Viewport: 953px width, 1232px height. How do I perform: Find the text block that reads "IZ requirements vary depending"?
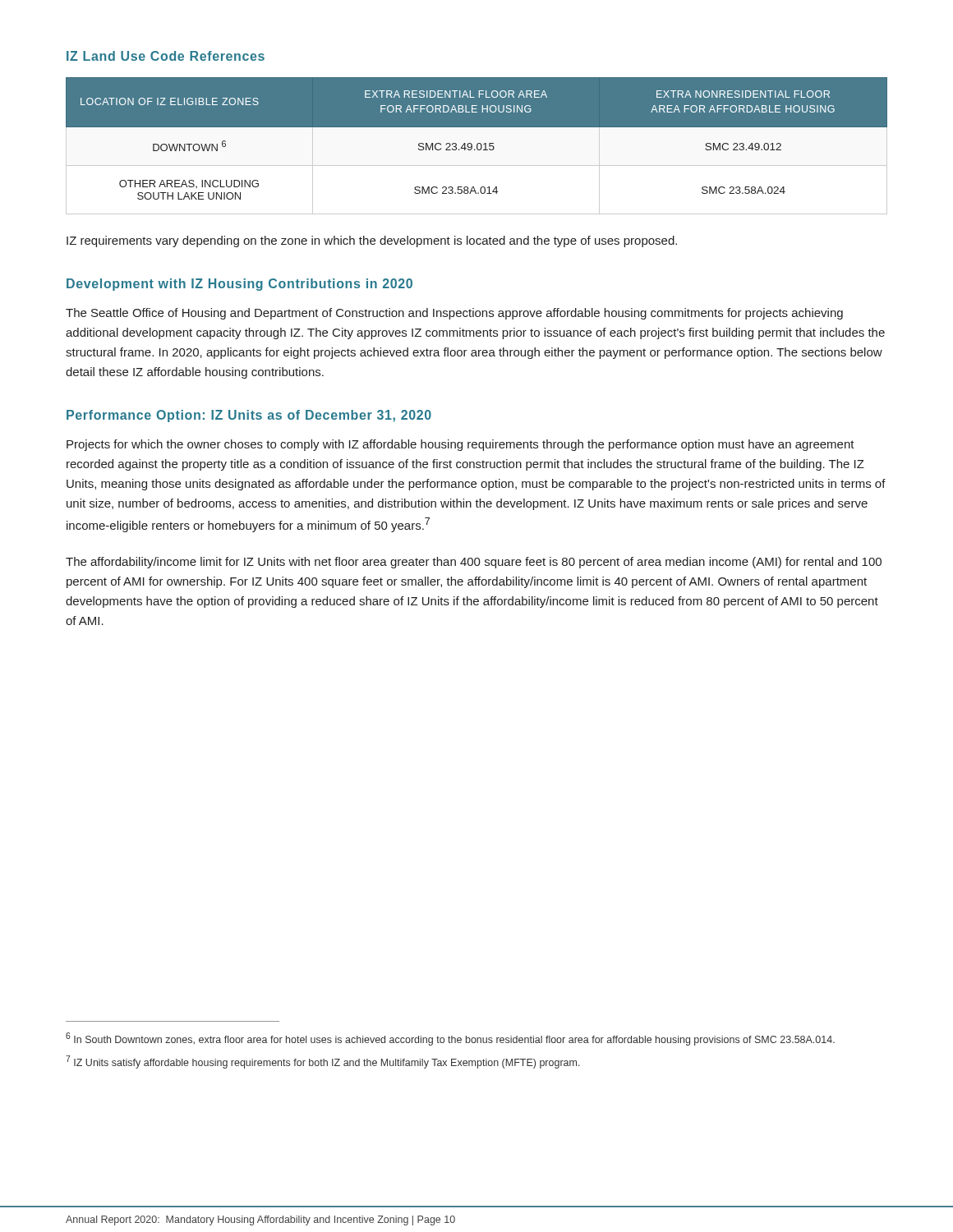tap(372, 241)
